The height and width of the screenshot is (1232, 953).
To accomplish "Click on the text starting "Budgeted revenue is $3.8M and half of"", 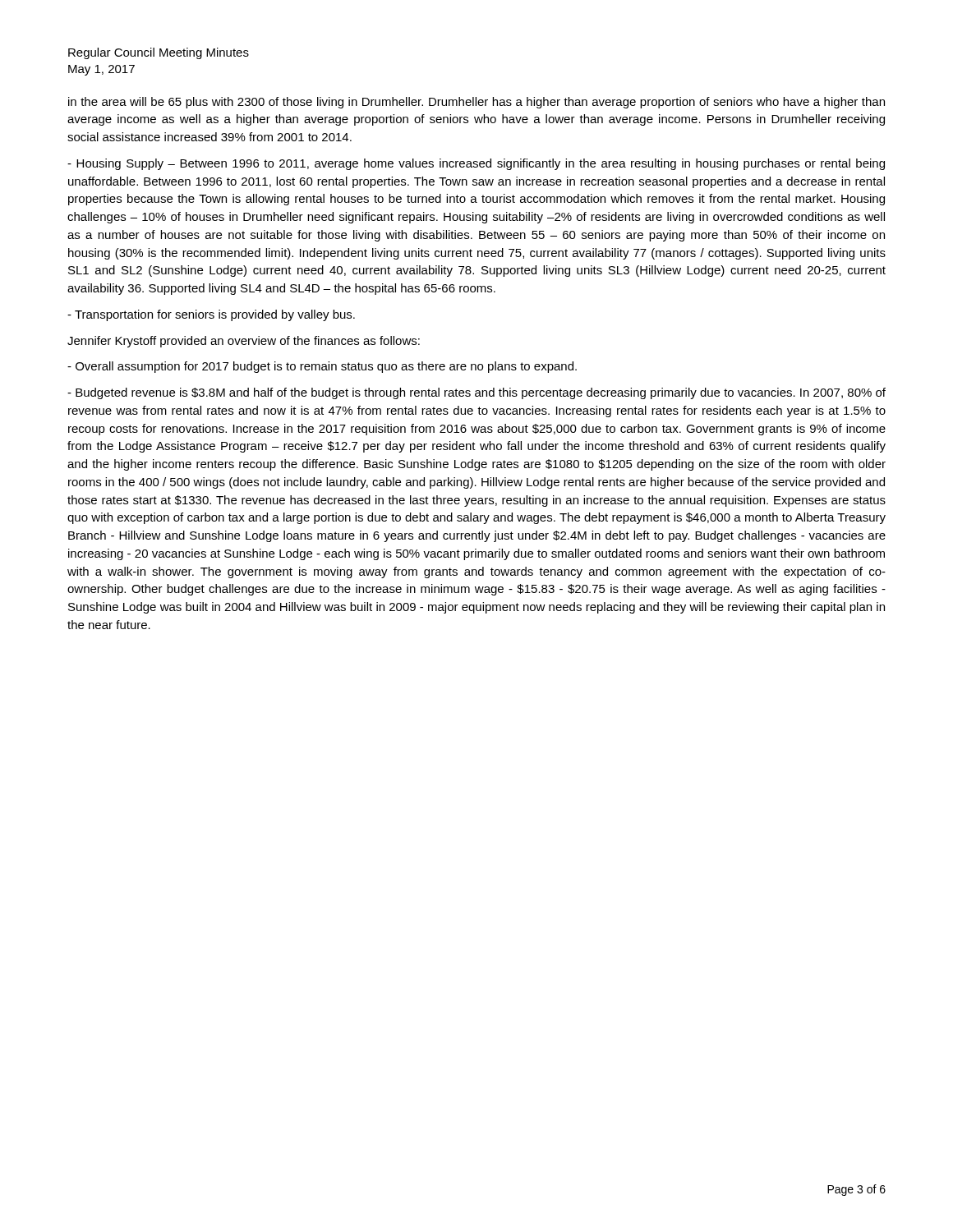I will (x=476, y=508).
